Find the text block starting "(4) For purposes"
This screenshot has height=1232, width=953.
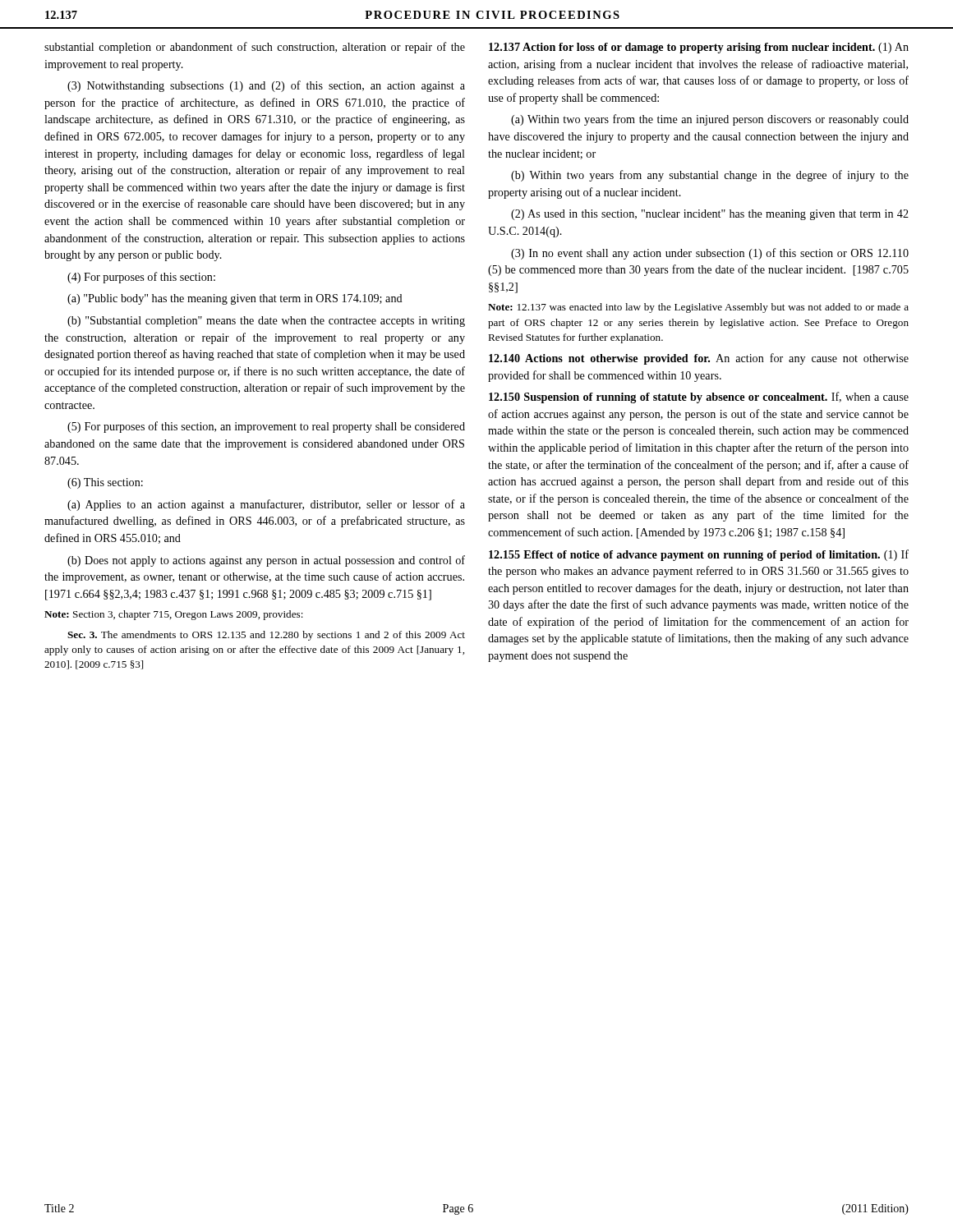point(141,278)
